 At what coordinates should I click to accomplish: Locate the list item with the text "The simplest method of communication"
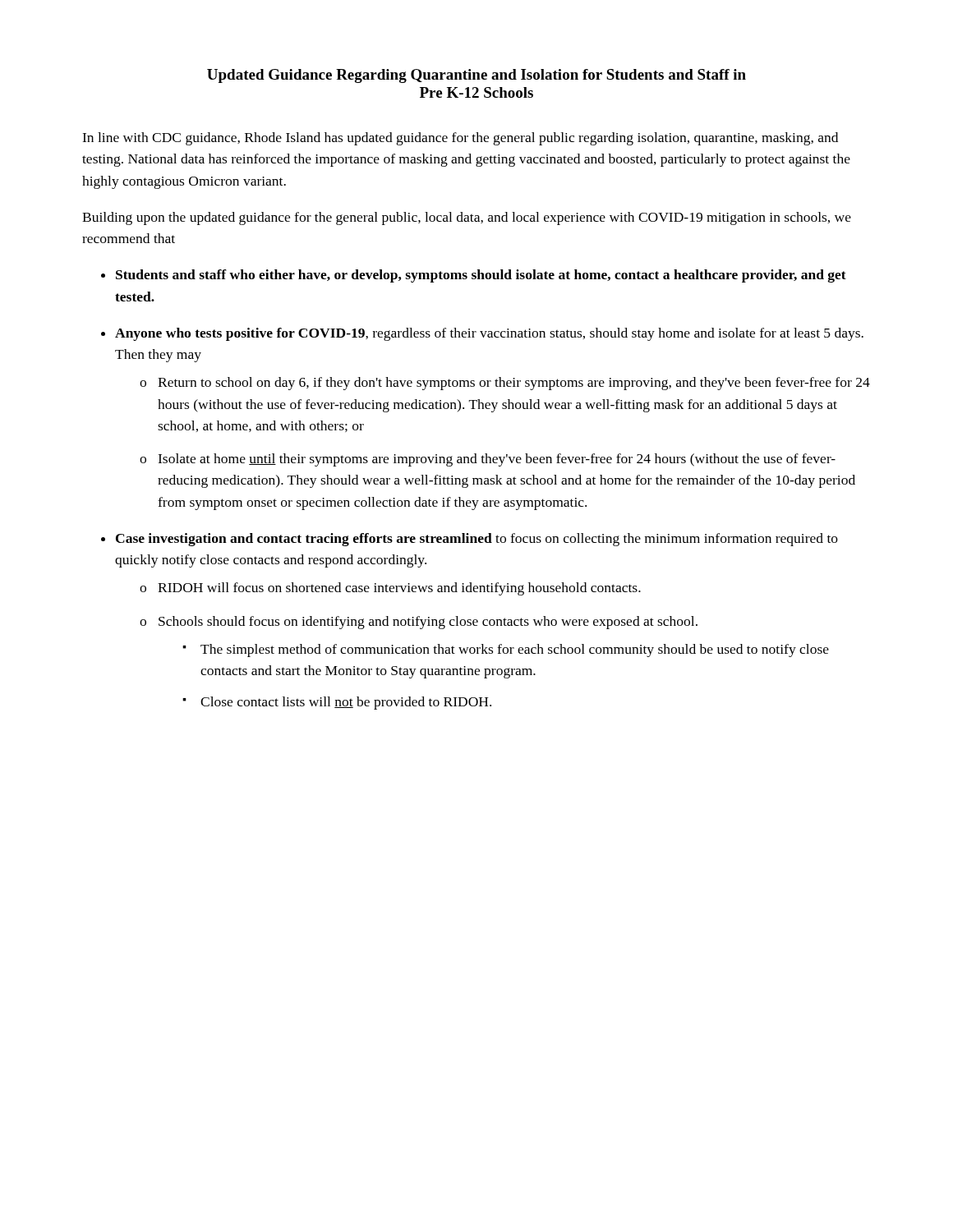click(515, 659)
